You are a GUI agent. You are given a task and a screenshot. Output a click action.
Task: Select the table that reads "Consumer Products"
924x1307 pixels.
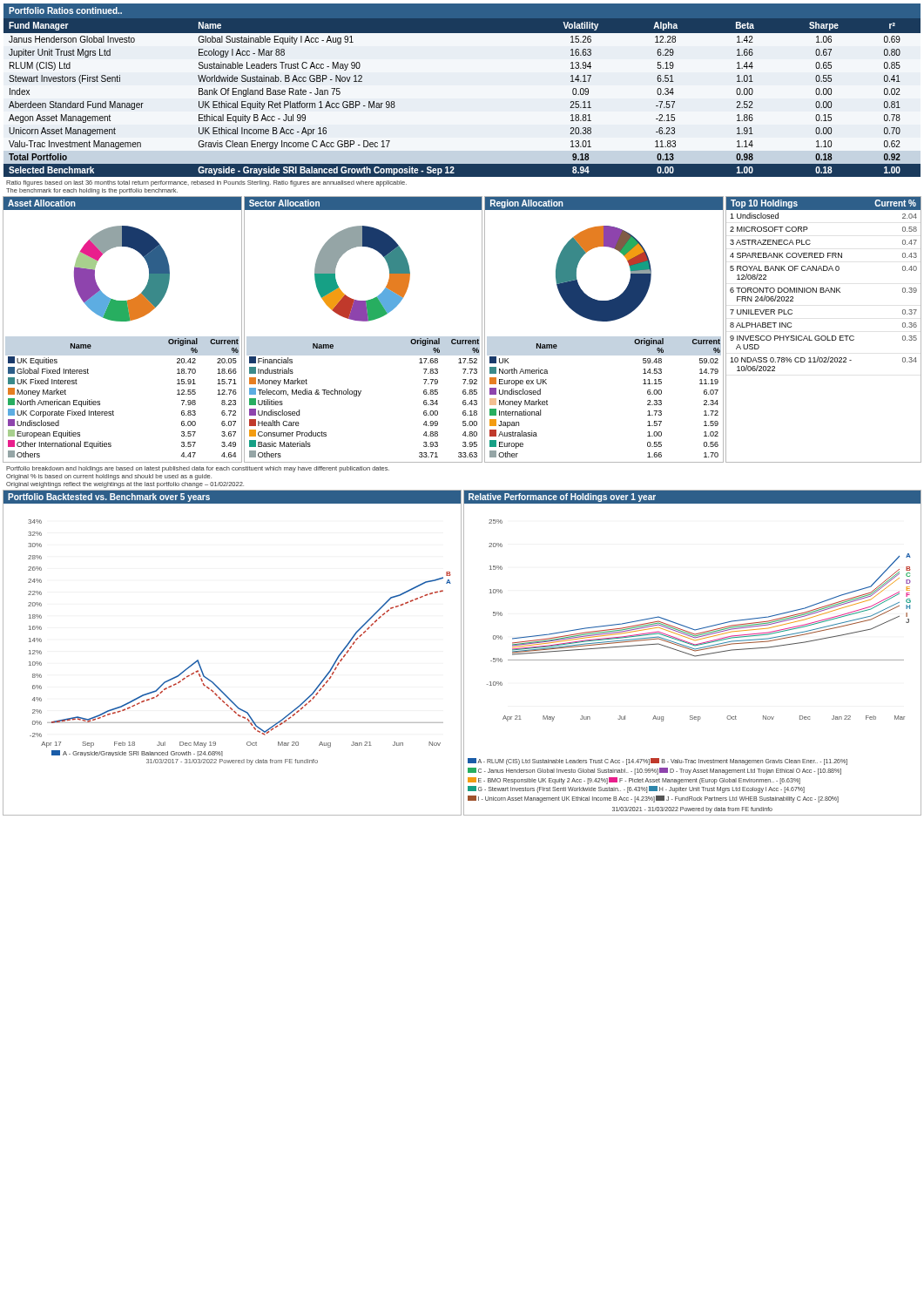click(x=363, y=398)
